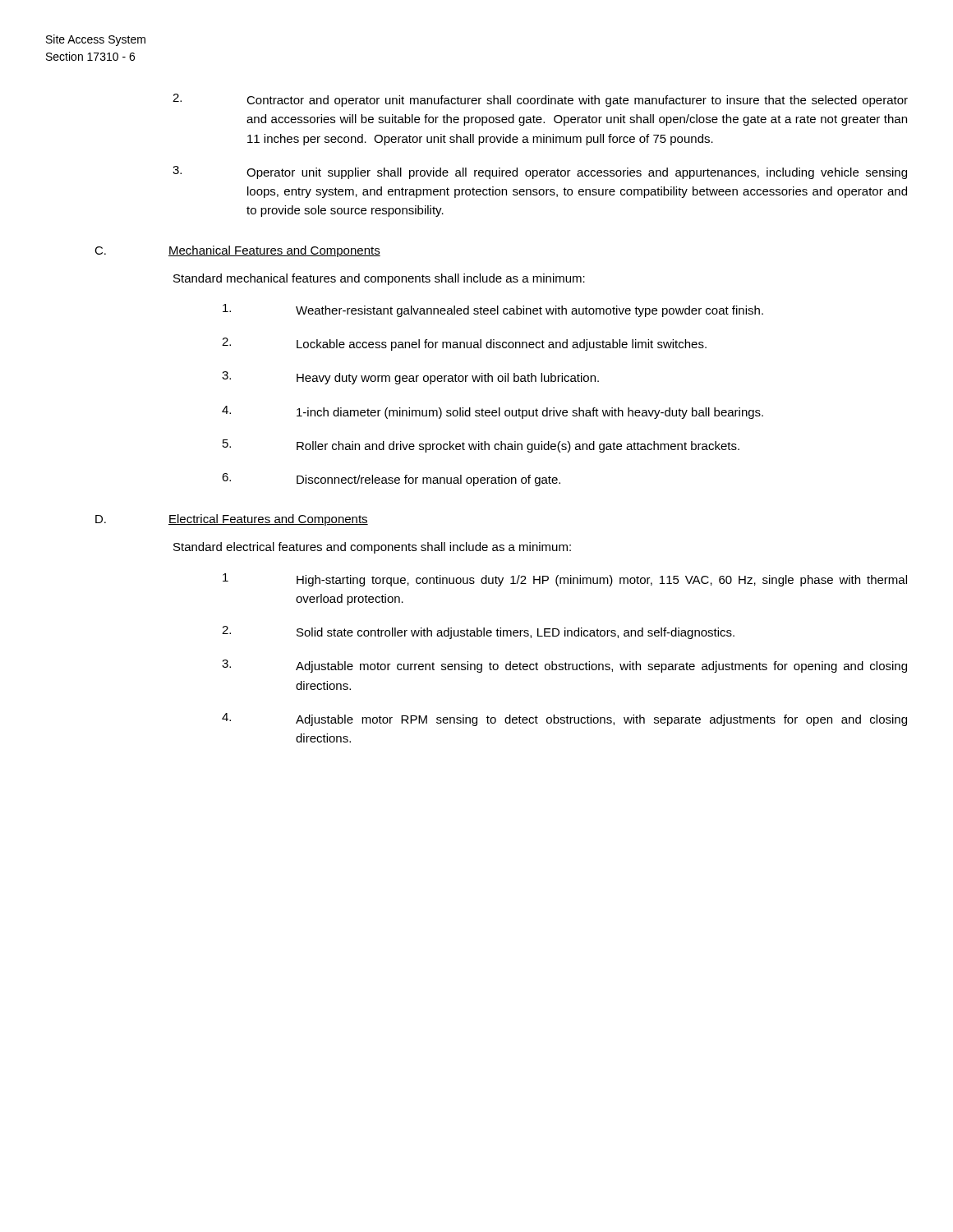The image size is (953, 1232).
Task: Locate the list item that says "4. Adjustable motor RPM sensing to detect obstructions,"
Action: tap(476, 728)
